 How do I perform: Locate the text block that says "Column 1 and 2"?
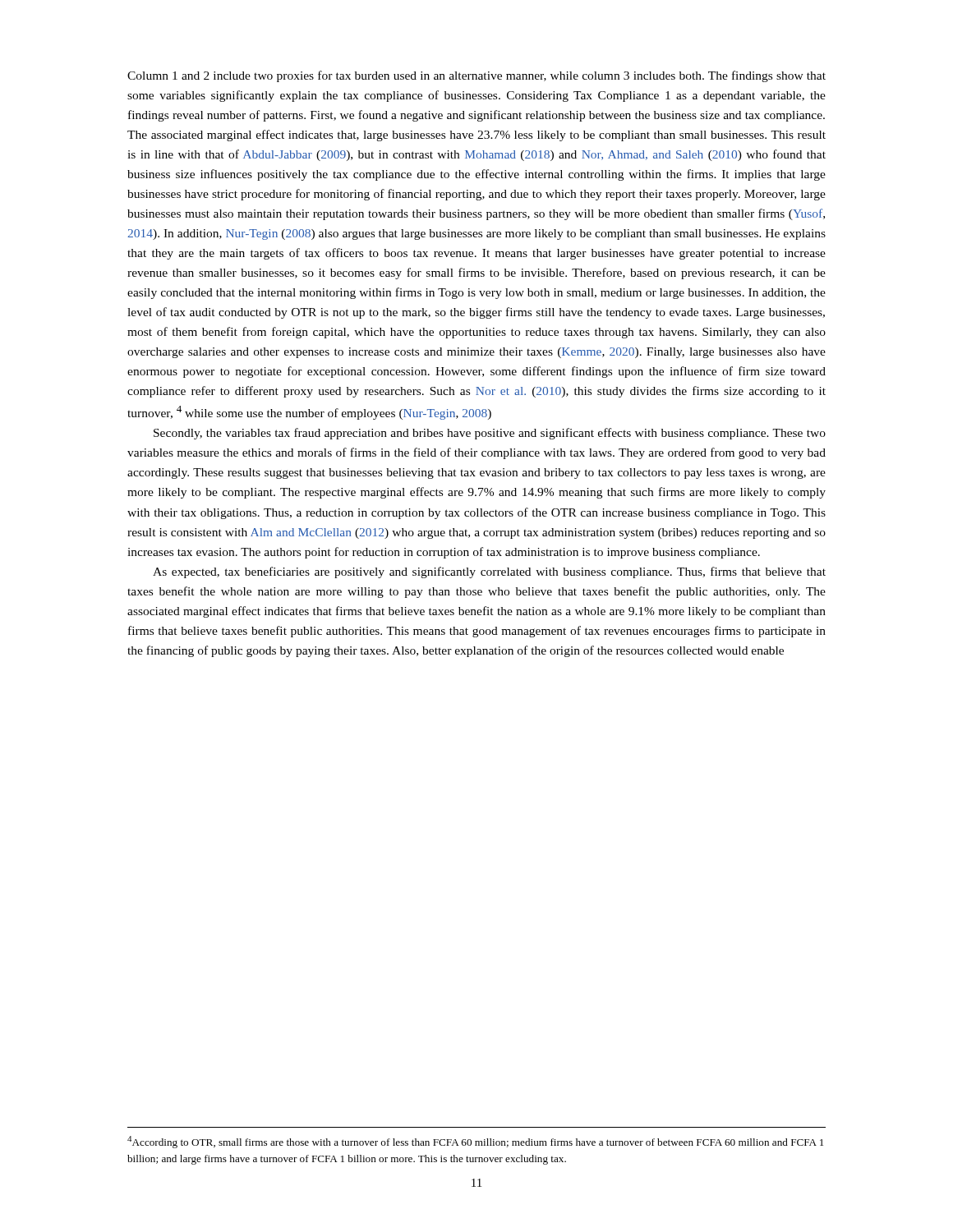(x=476, y=244)
